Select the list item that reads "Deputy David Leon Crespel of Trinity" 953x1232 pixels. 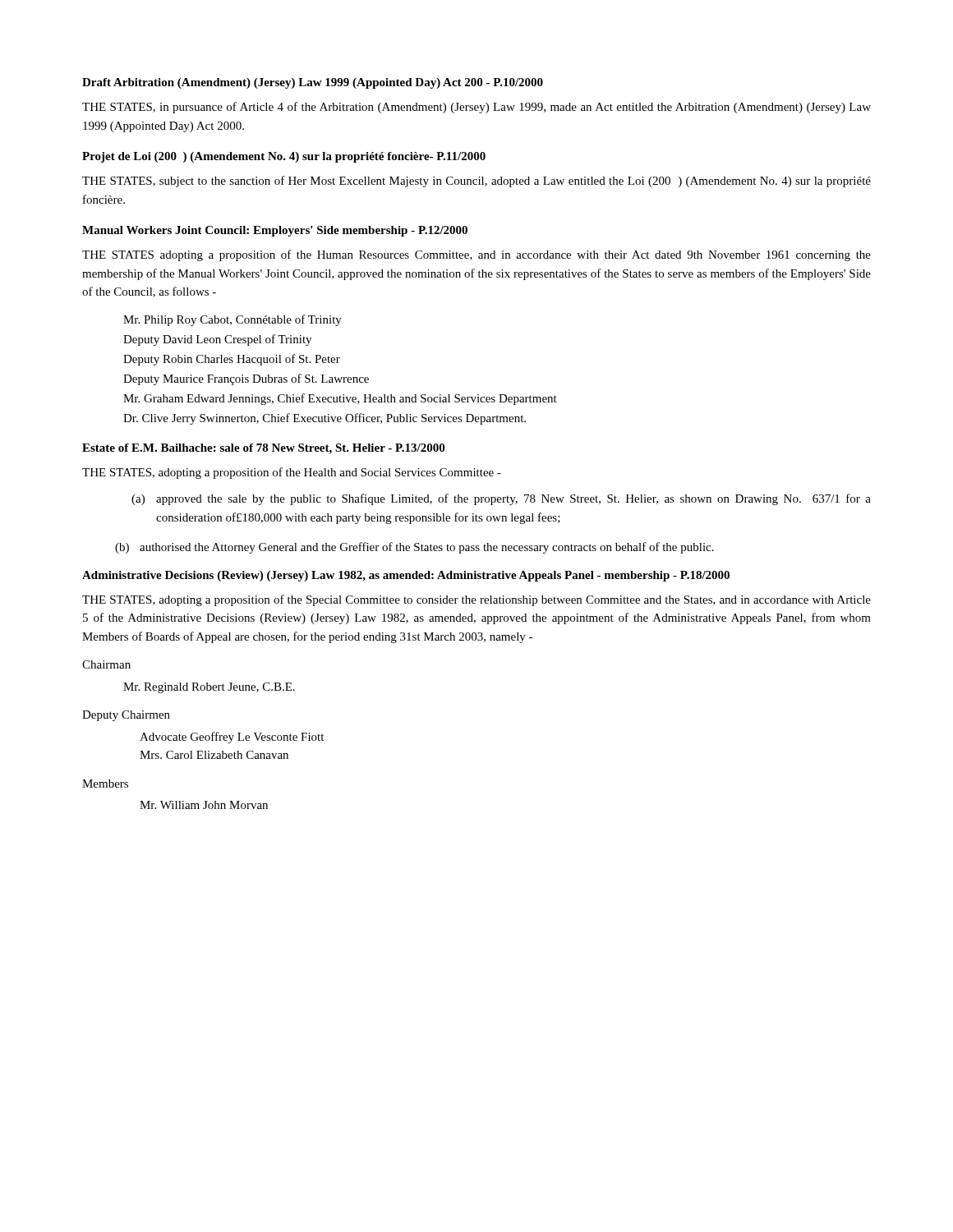pyautogui.click(x=218, y=339)
